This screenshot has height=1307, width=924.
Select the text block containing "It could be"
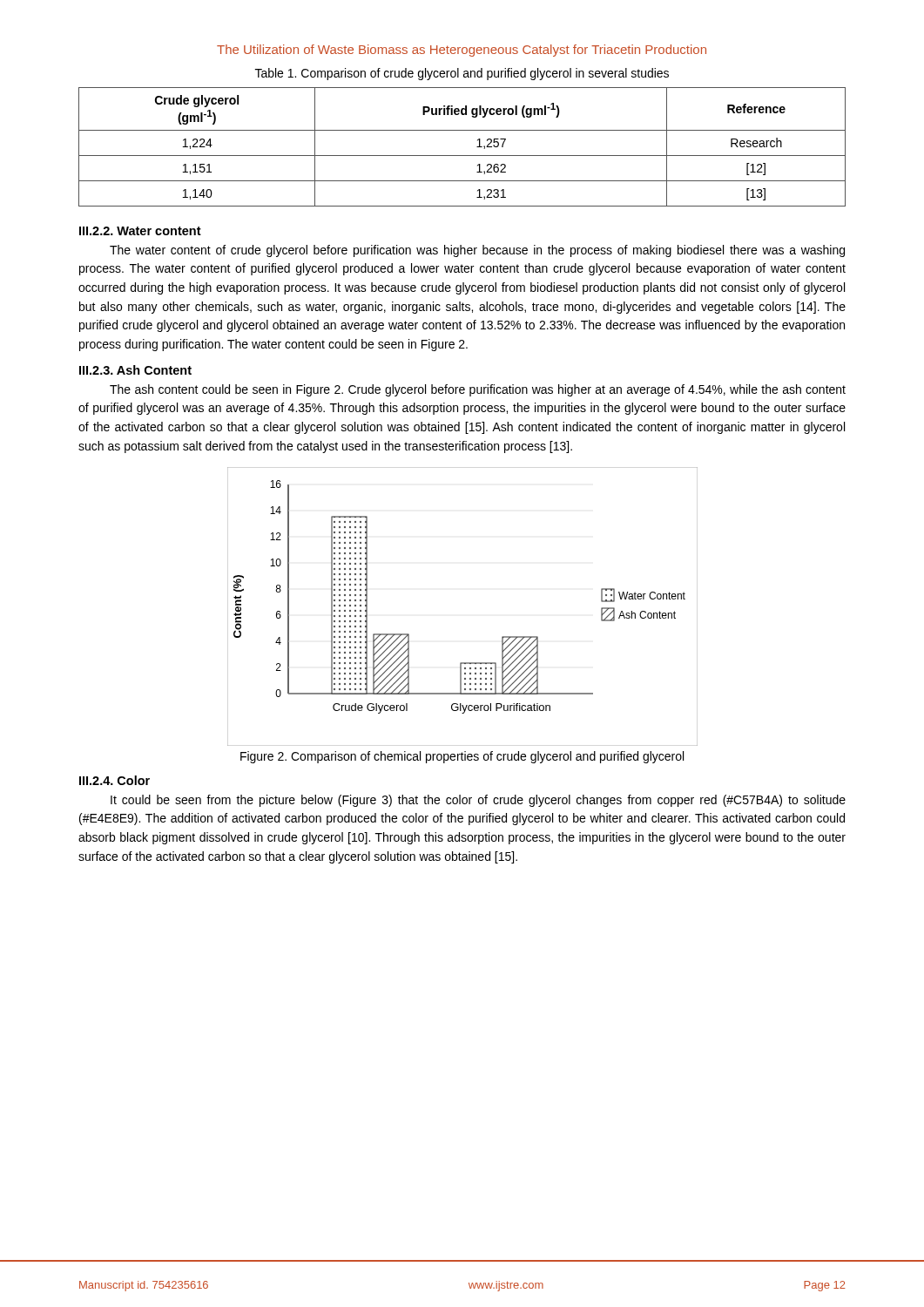tap(462, 828)
